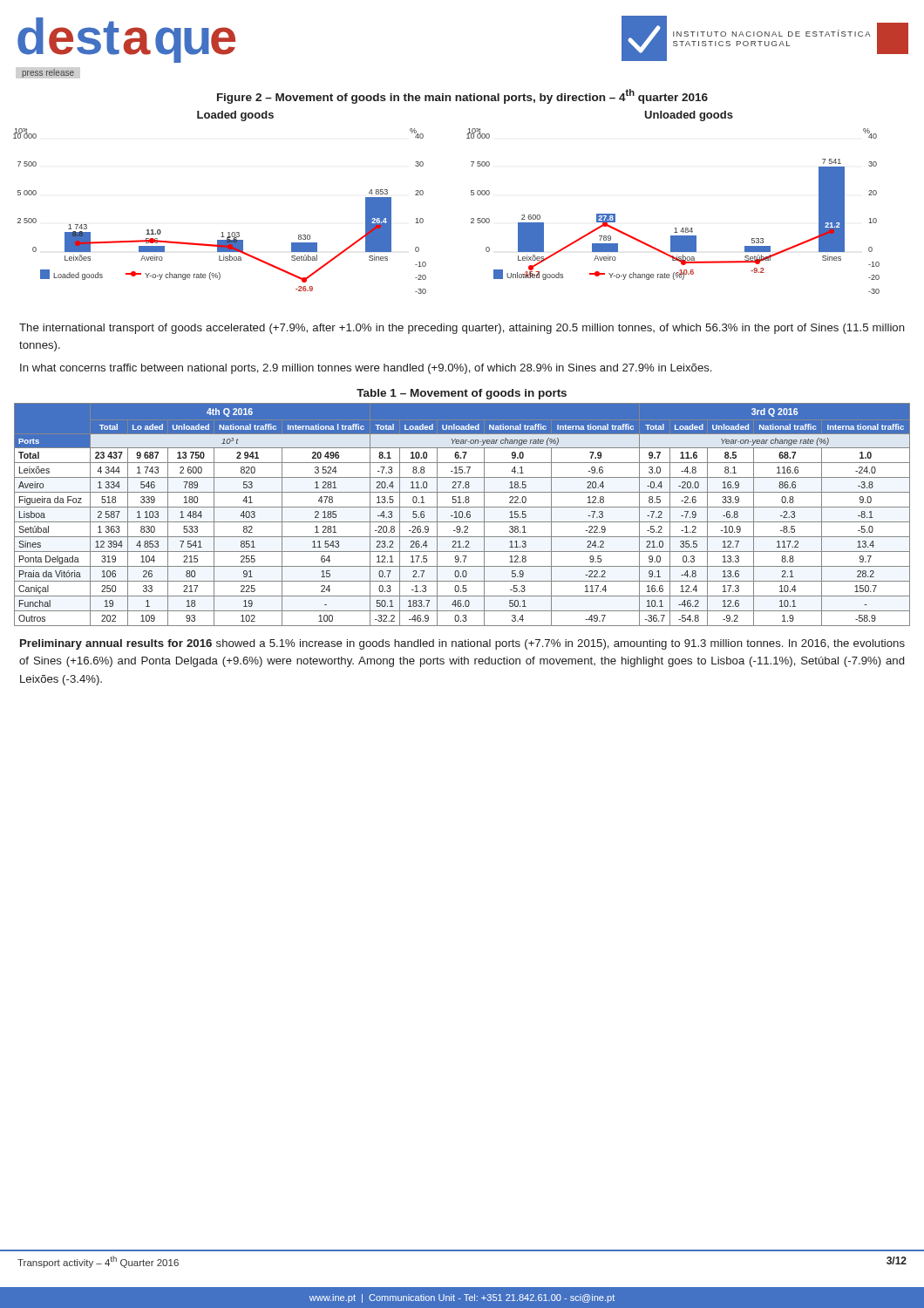Select the region starting "Preliminary annual results for 2016 showed a"
Viewport: 924px width, 1308px height.
[462, 661]
